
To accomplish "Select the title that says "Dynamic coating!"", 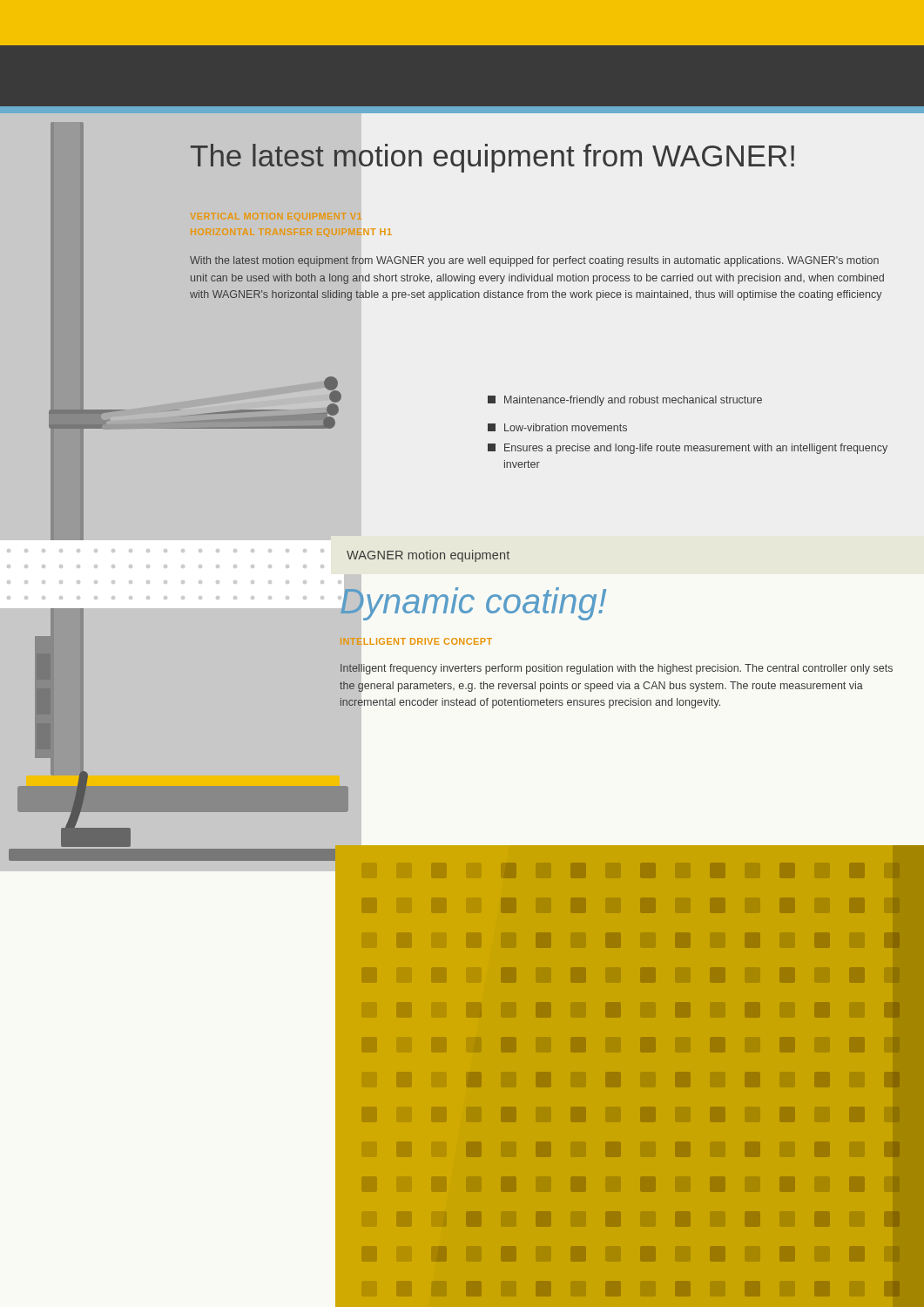I will click(x=473, y=601).
